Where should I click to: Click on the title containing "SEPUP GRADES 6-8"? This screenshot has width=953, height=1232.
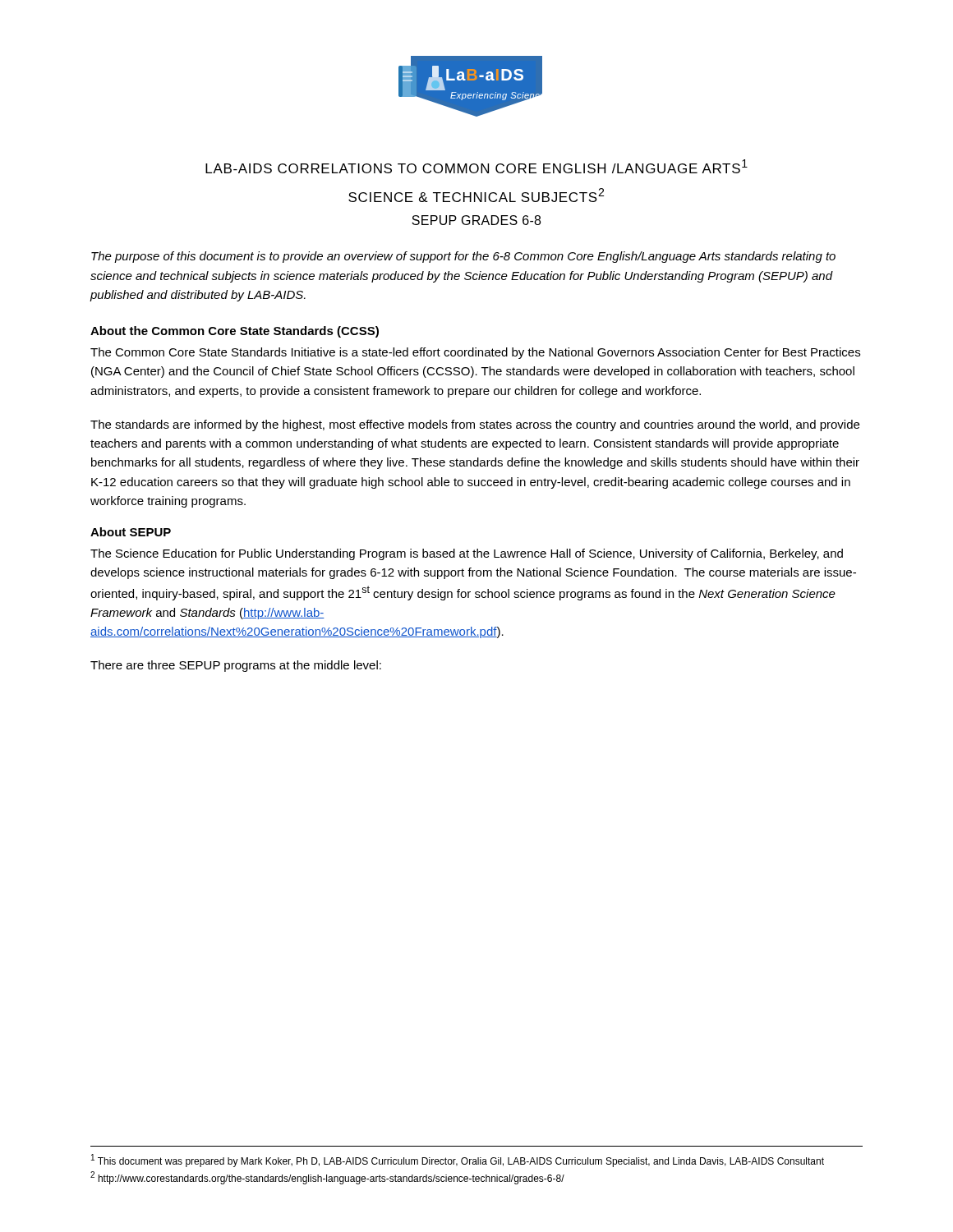(476, 221)
